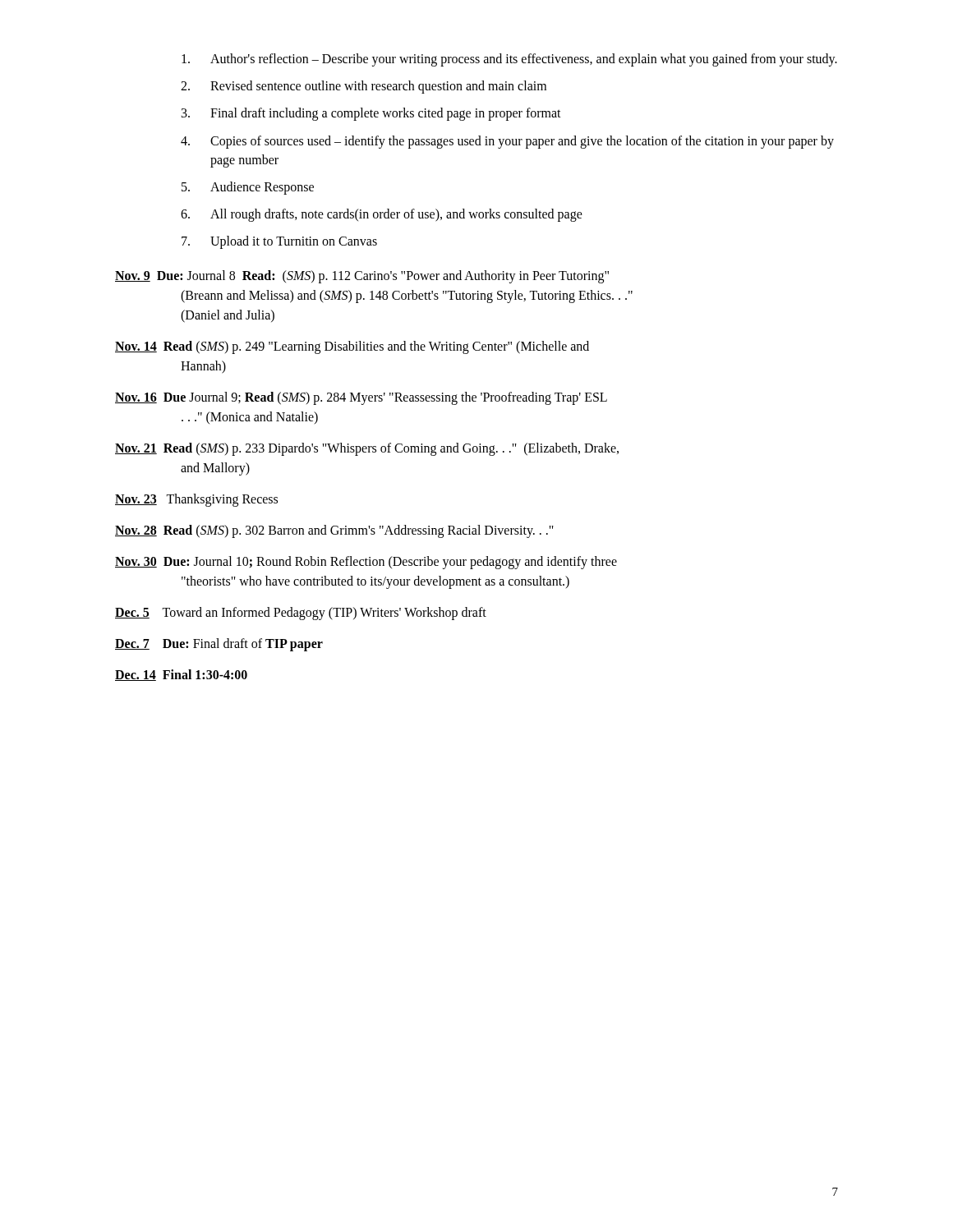Click the passage that begins "Nov. 16 Due Journal"
This screenshot has width=953, height=1232.
[476, 408]
